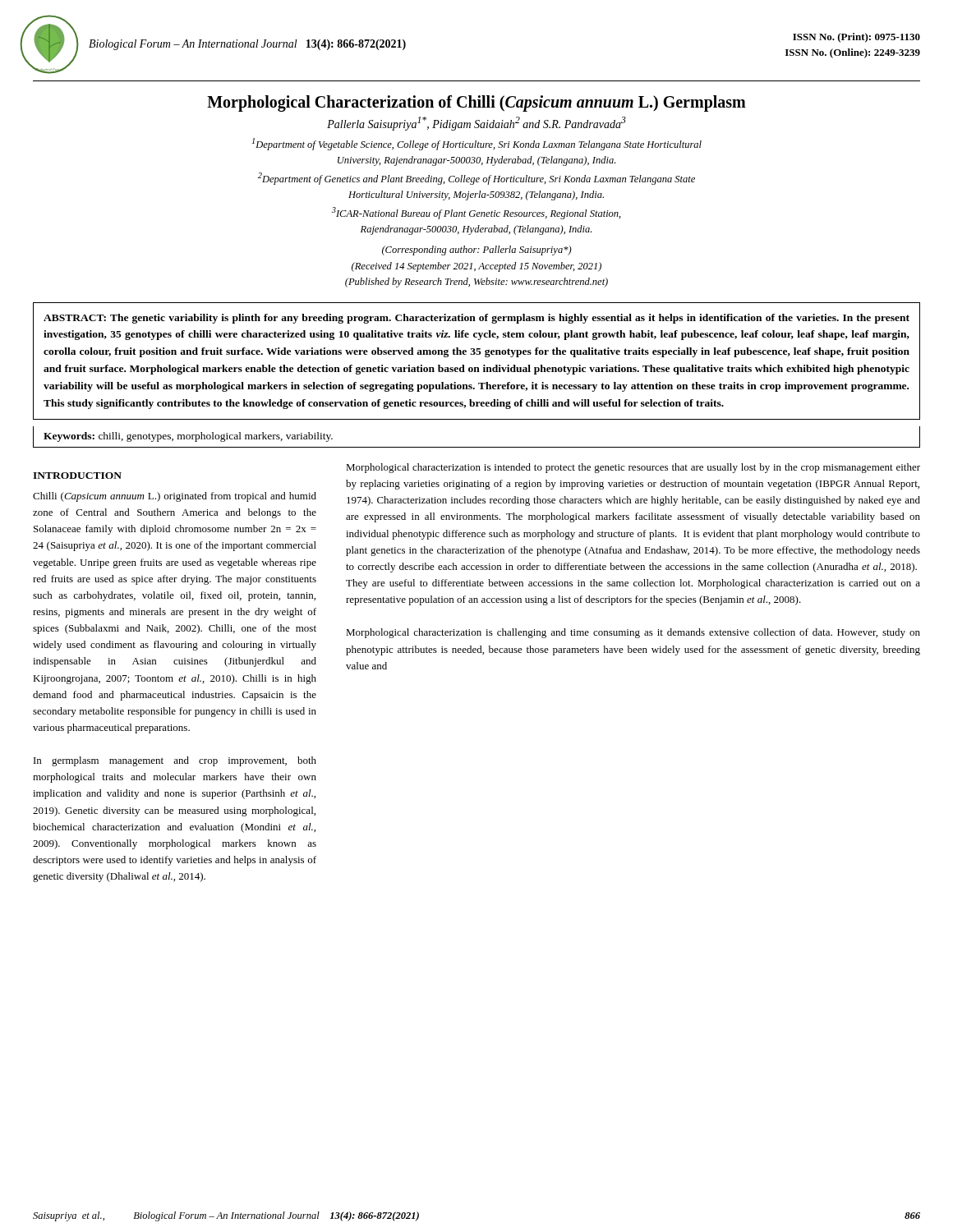953x1232 pixels.
Task: Click on the text block with the text "Keywords: chilli, genotypes,"
Action: (x=188, y=436)
